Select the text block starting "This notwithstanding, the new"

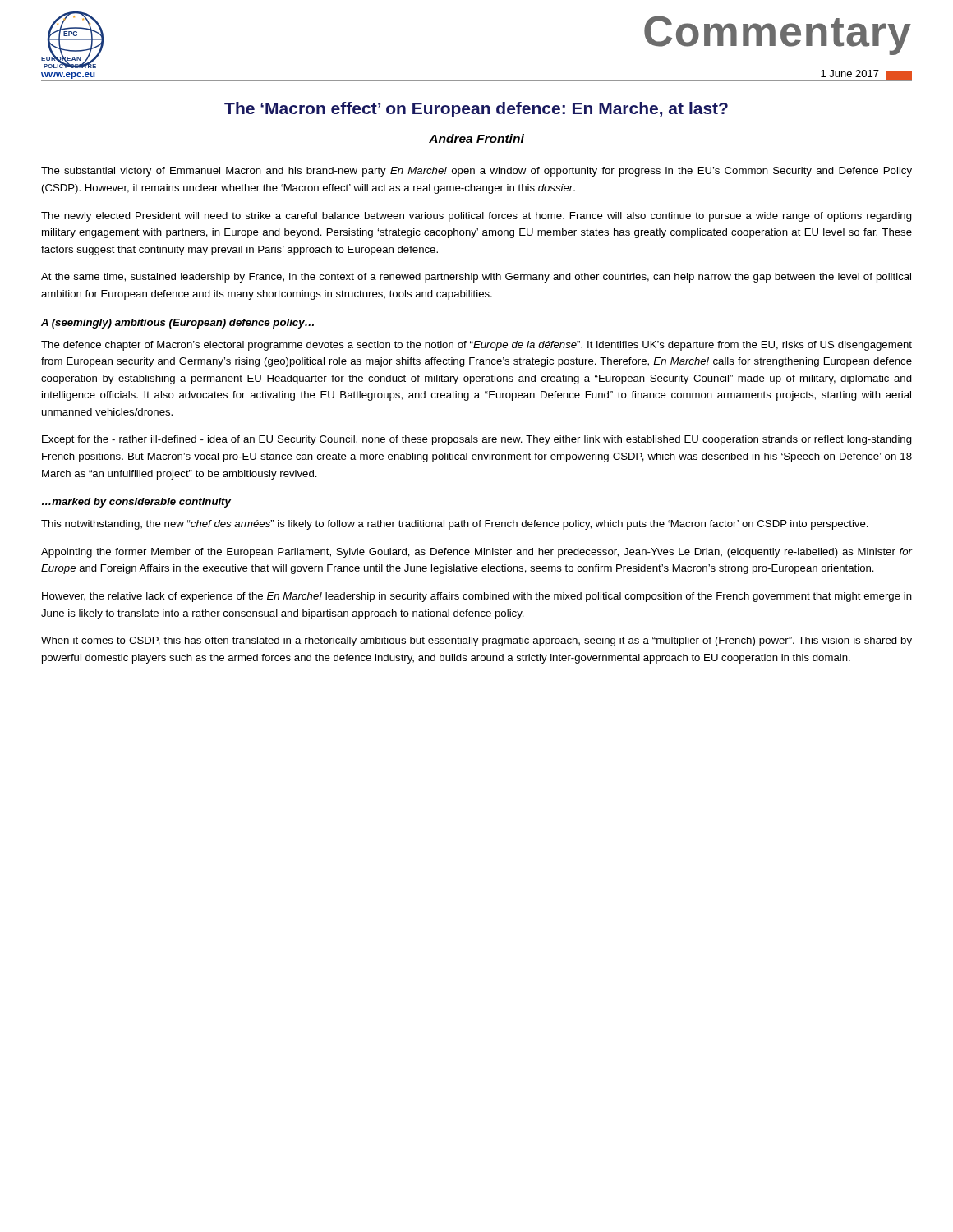coord(455,524)
